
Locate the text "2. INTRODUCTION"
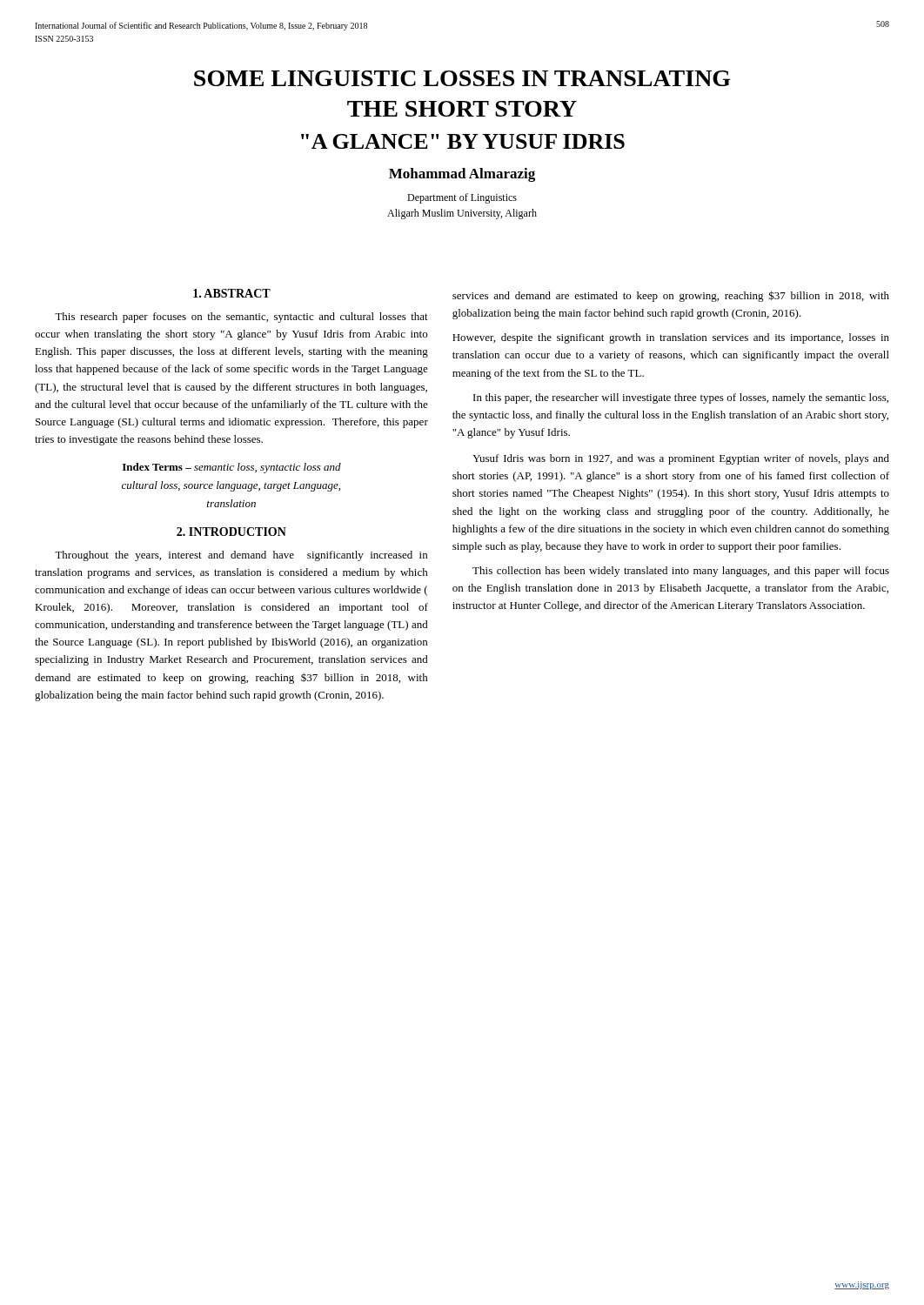click(x=231, y=532)
